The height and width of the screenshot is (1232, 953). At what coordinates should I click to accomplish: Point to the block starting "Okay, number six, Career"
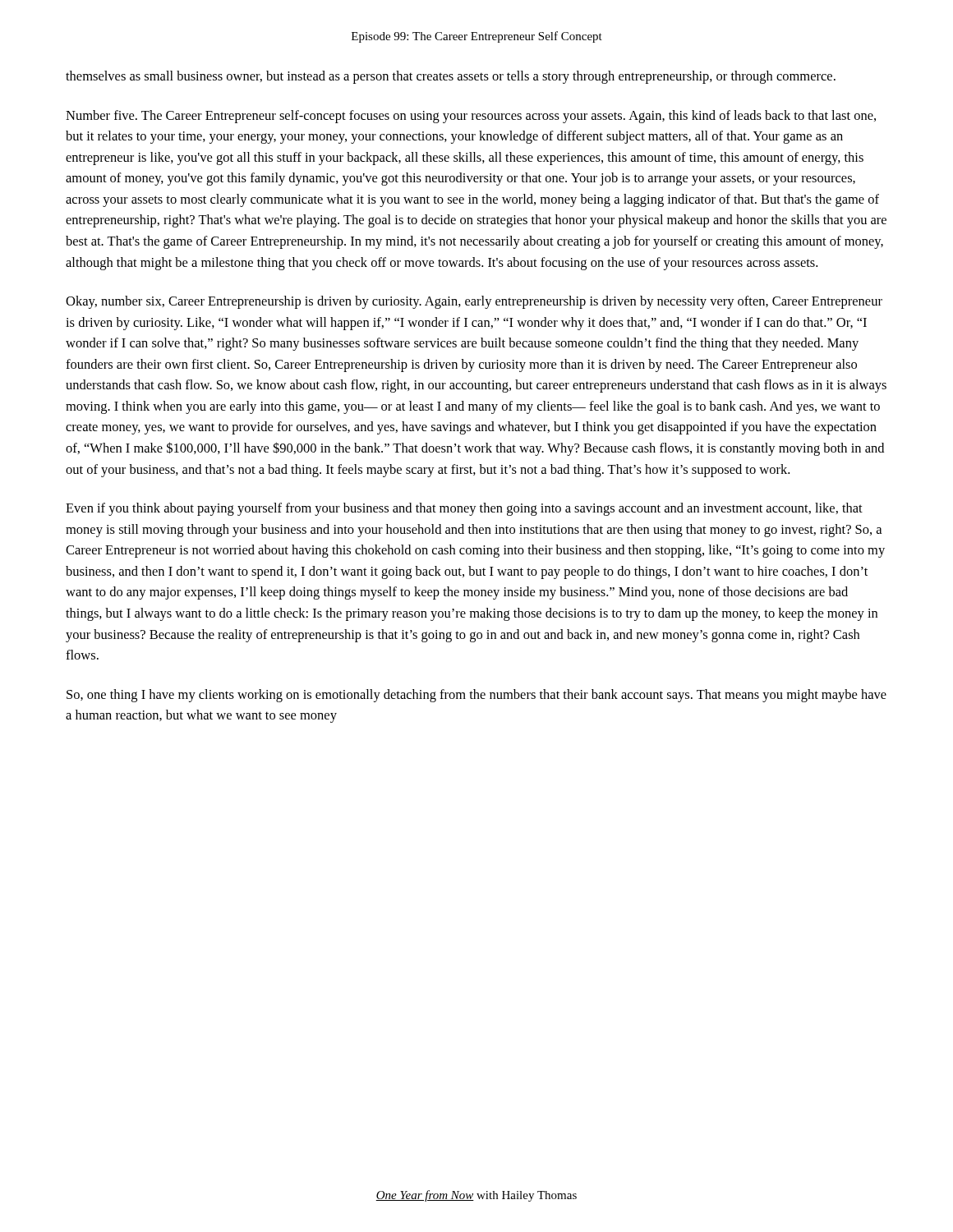[476, 385]
